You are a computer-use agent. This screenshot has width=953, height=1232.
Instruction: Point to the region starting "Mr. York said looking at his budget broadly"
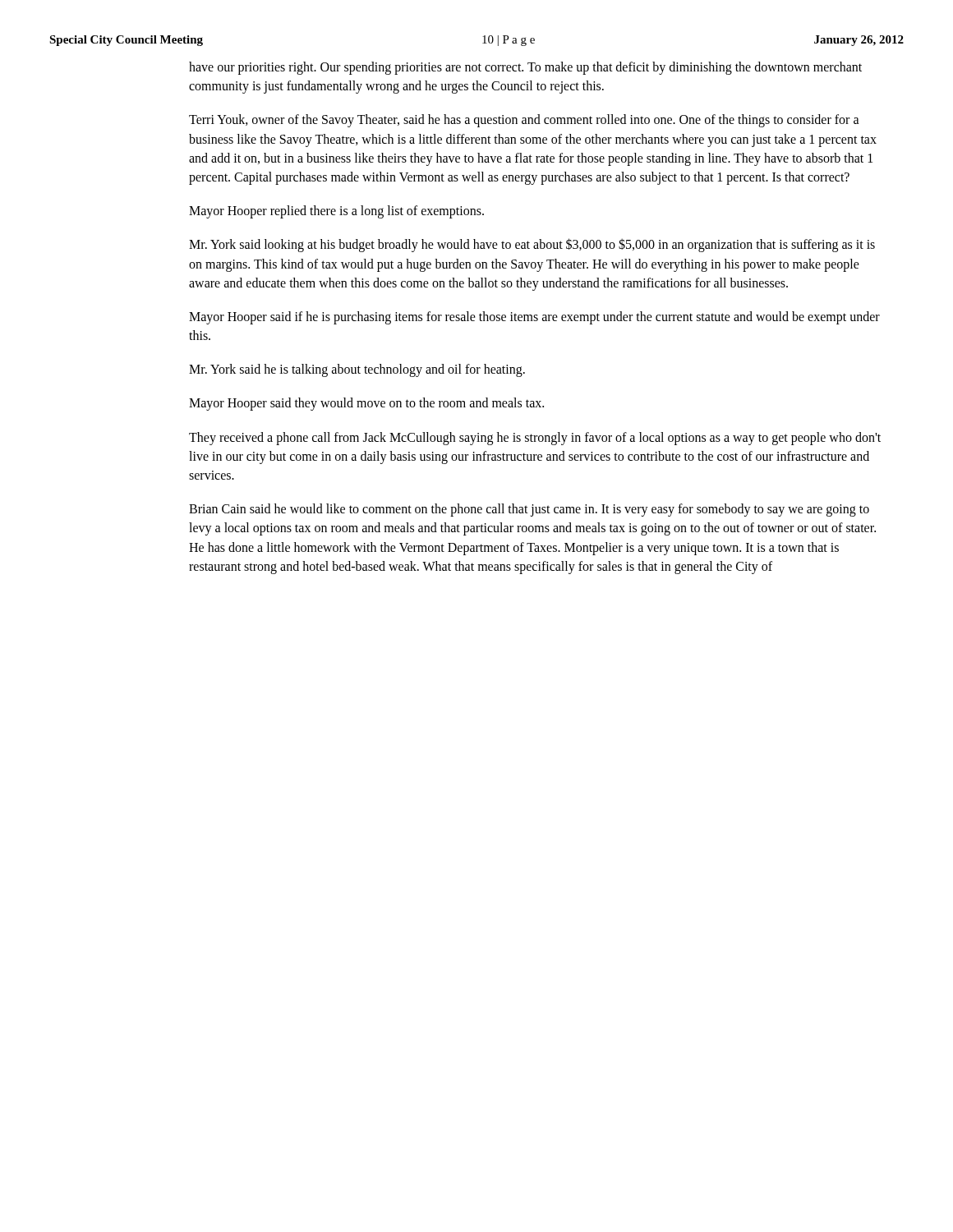pyautogui.click(x=532, y=264)
